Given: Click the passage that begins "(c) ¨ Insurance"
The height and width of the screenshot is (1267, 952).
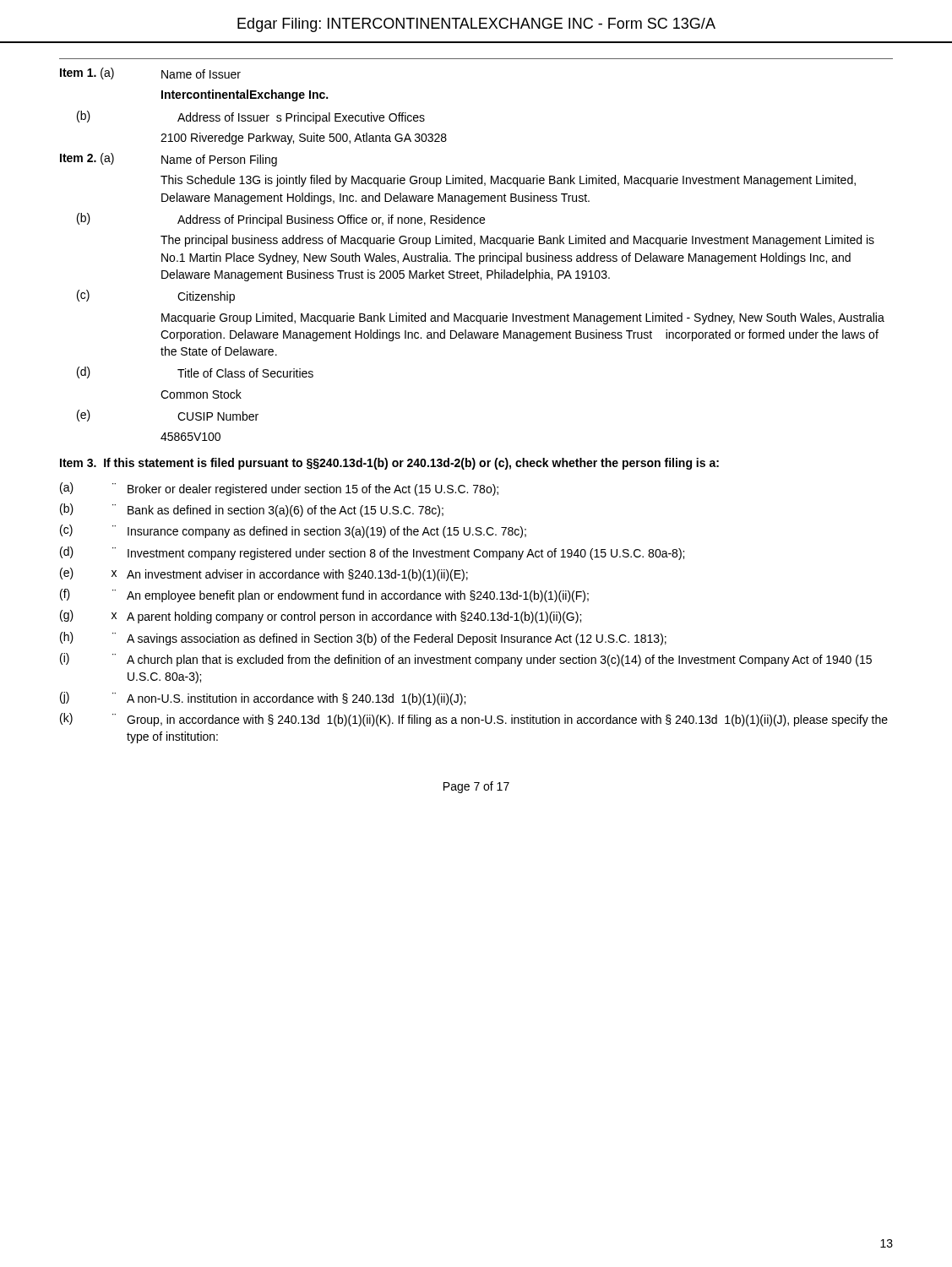Looking at the screenshot, I should (476, 532).
